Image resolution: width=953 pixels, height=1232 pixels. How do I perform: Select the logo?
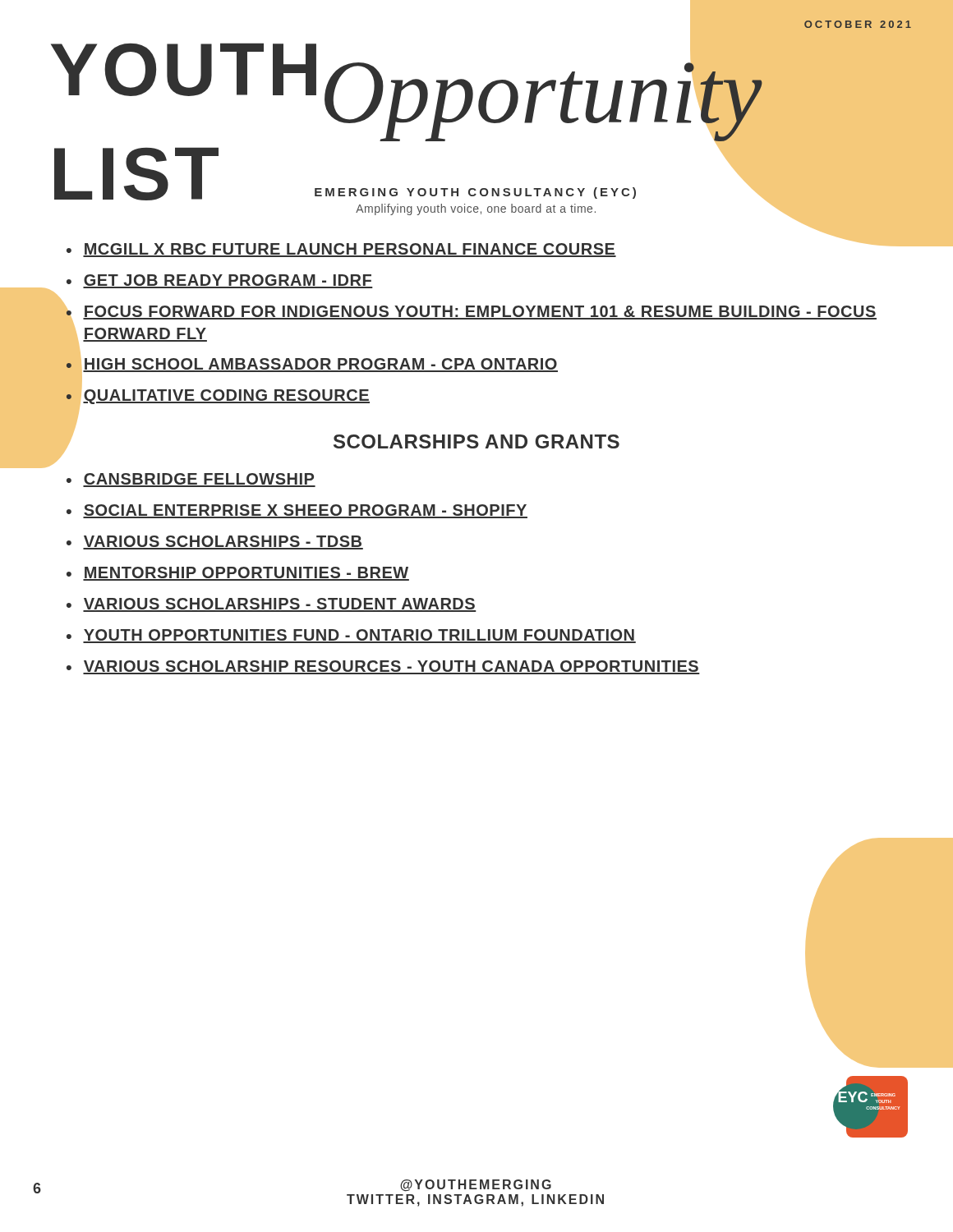(x=863, y=1105)
